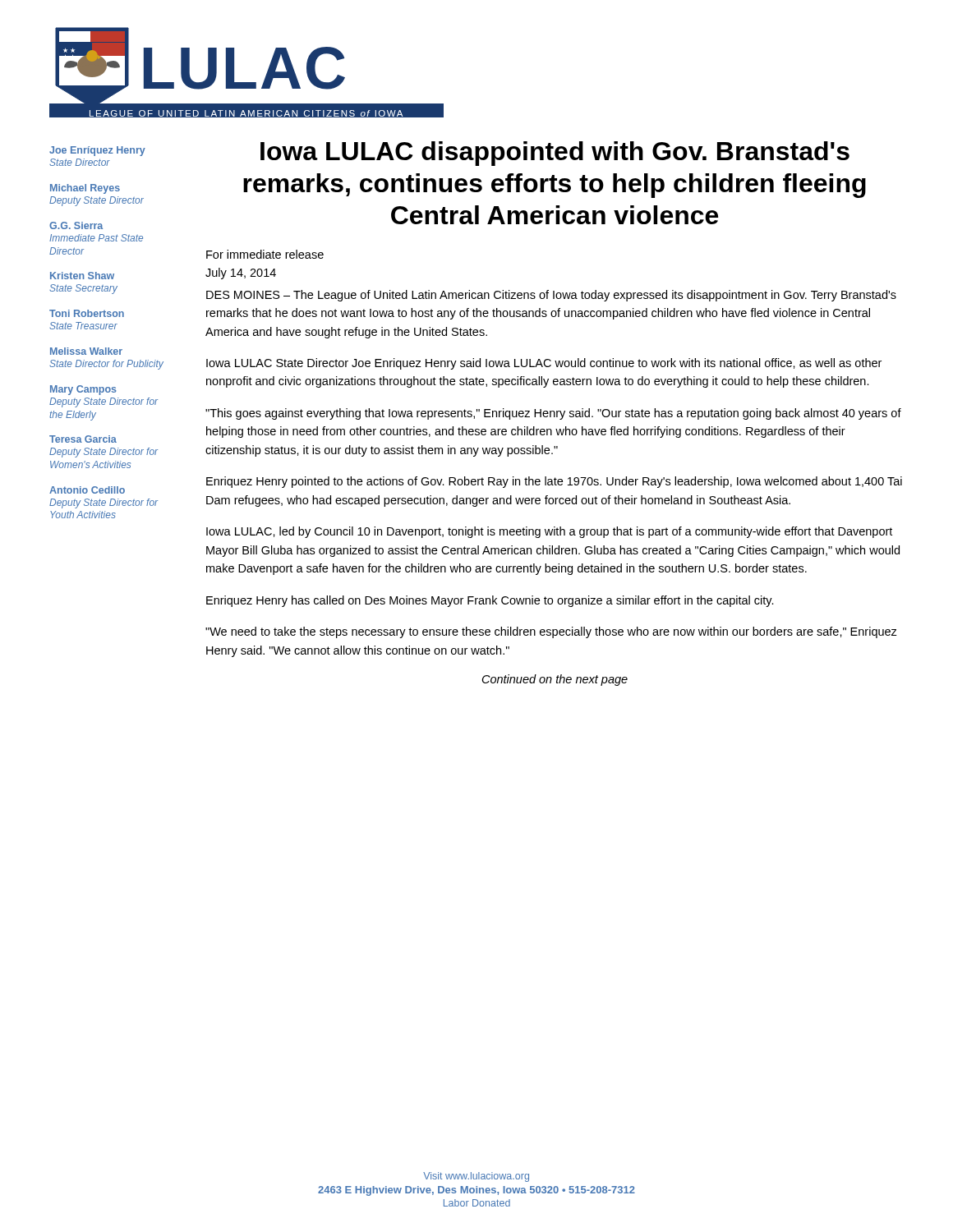Locate the text "Toni Robertson State Treasurer"

[x=110, y=320]
